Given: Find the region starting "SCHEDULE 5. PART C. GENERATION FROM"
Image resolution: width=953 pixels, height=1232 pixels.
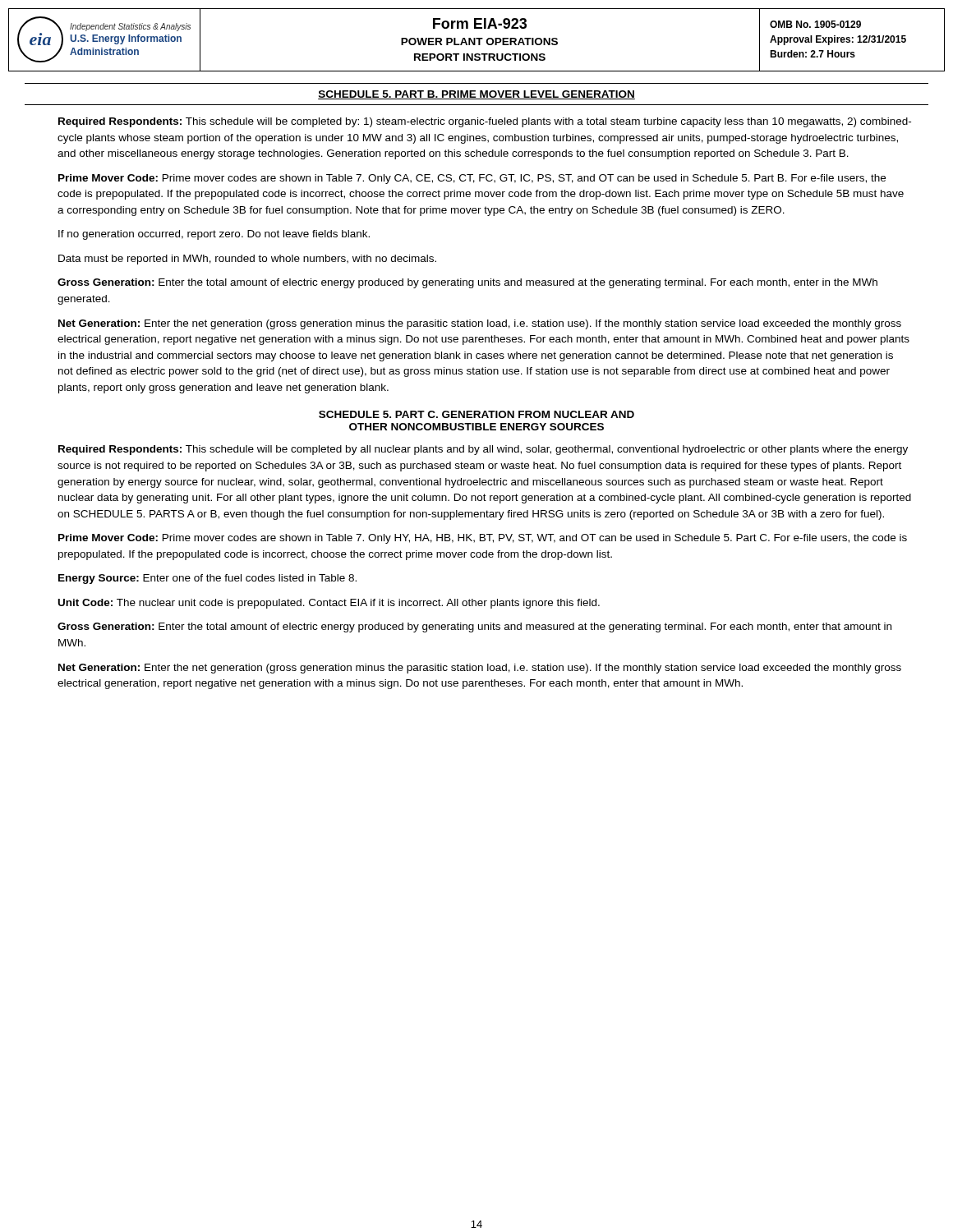Looking at the screenshot, I should (476, 421).
